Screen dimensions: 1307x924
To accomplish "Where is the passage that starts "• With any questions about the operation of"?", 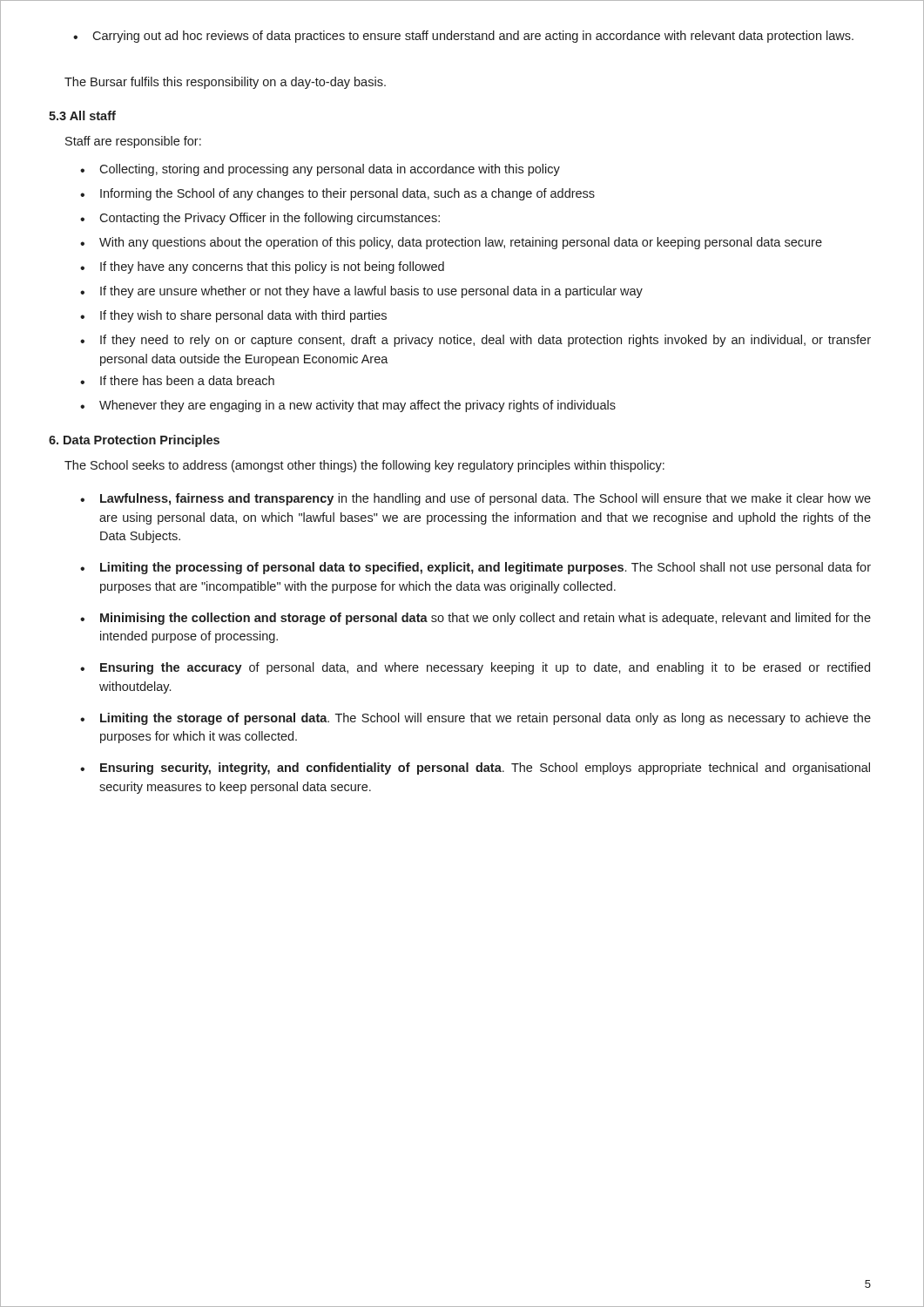I will pyautogui.click(x=475, y=244).
